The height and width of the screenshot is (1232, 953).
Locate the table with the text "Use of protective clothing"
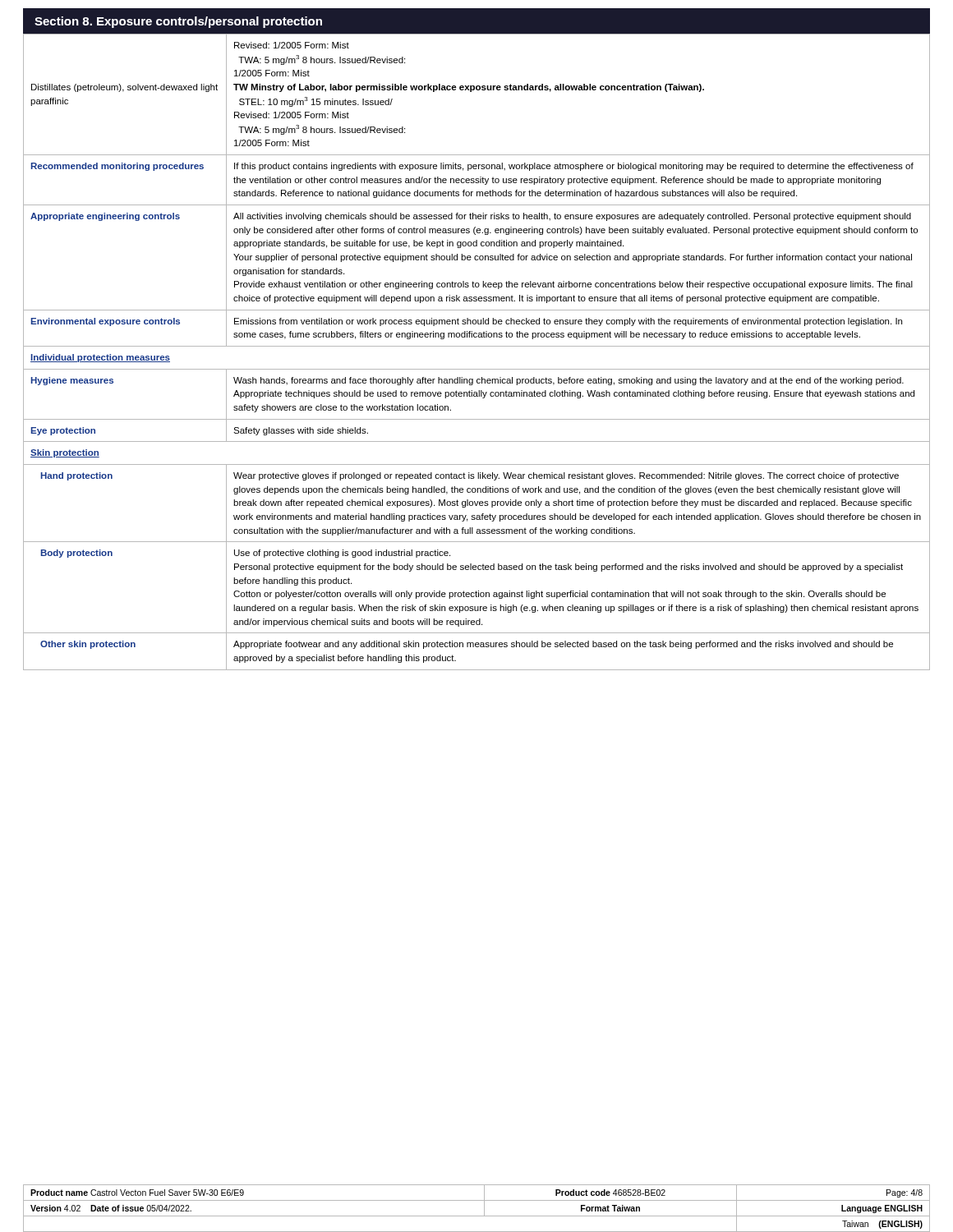coord(476,352)
